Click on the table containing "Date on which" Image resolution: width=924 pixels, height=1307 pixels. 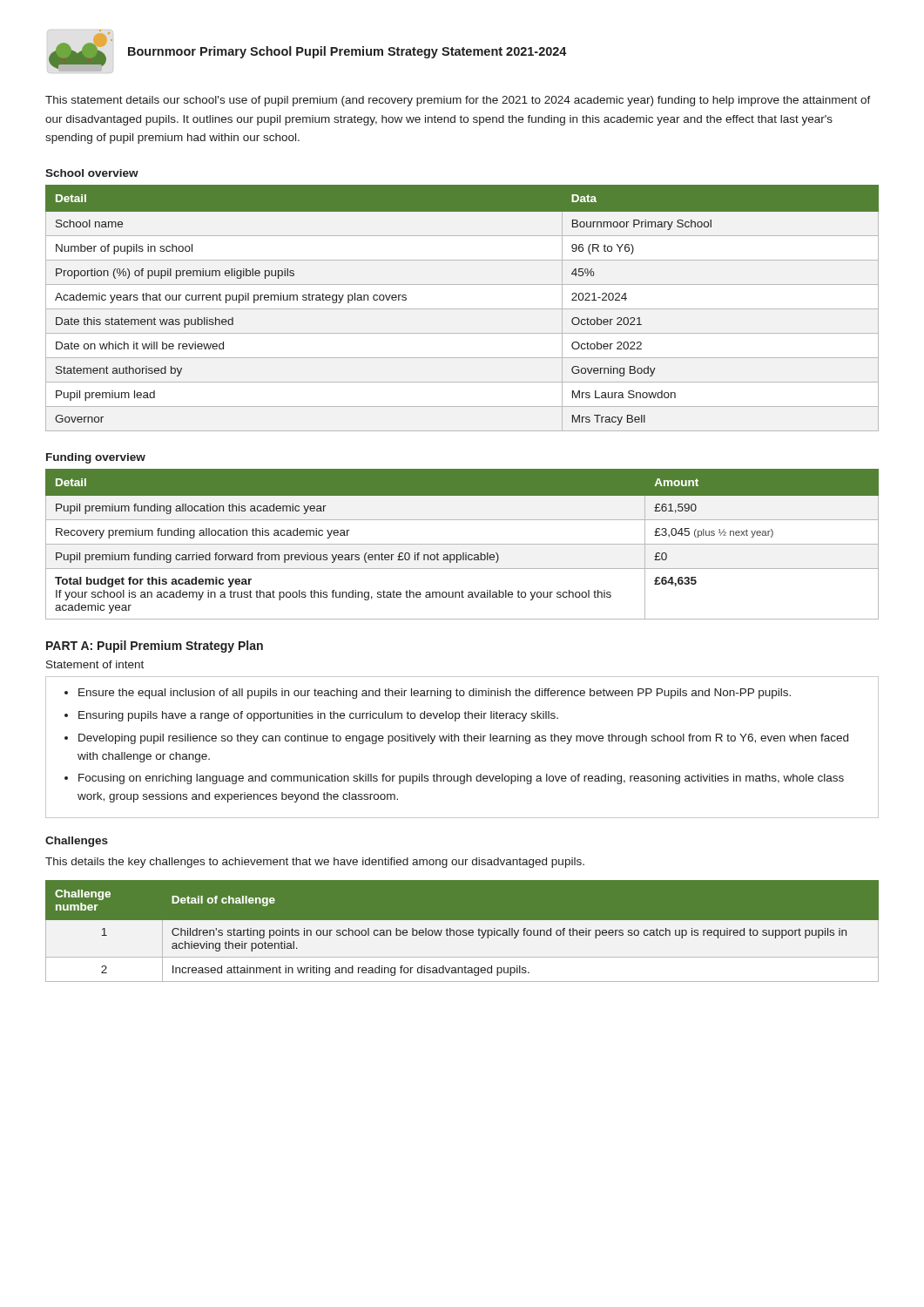(462, 308)
